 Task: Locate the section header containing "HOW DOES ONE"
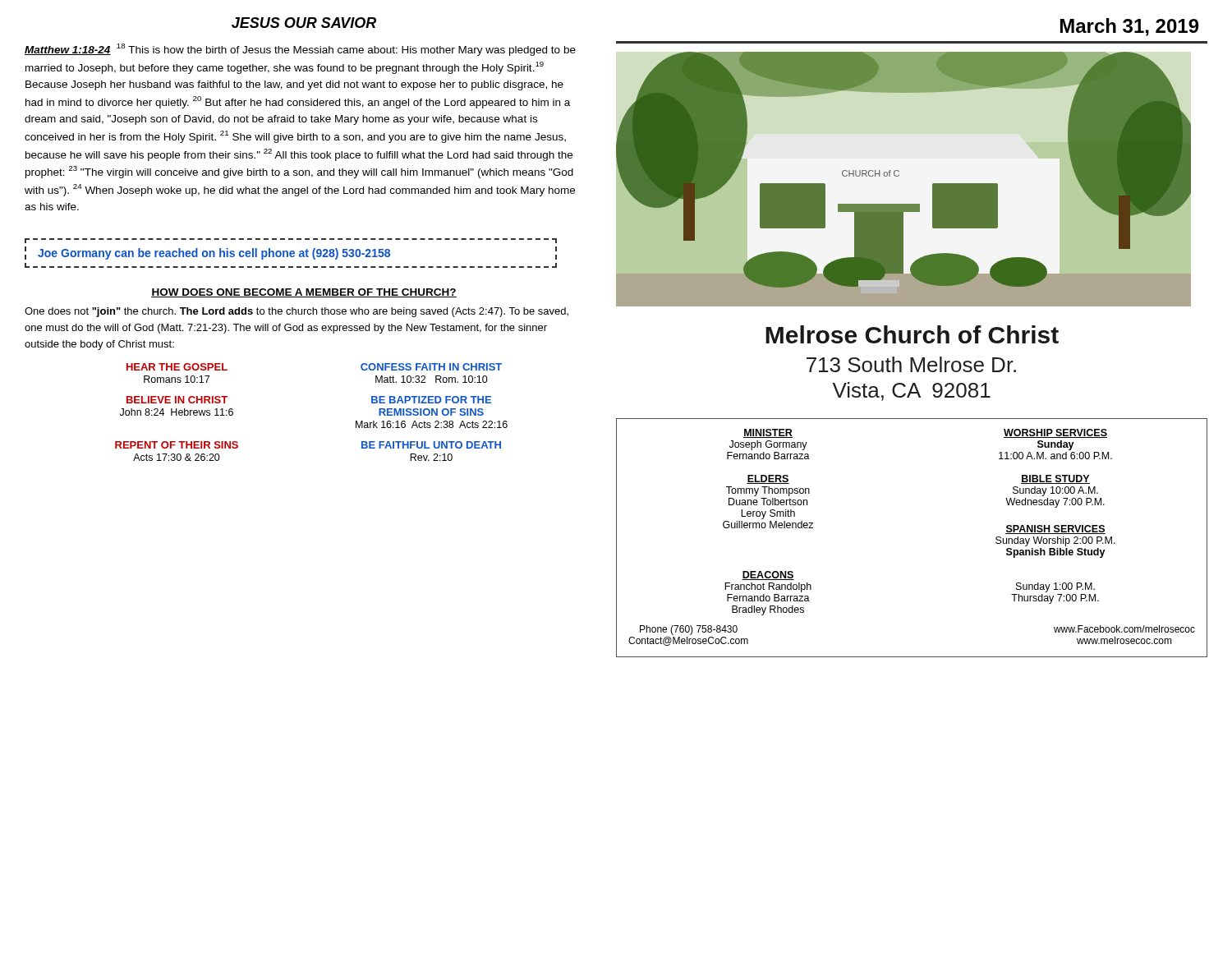point(304,293)
